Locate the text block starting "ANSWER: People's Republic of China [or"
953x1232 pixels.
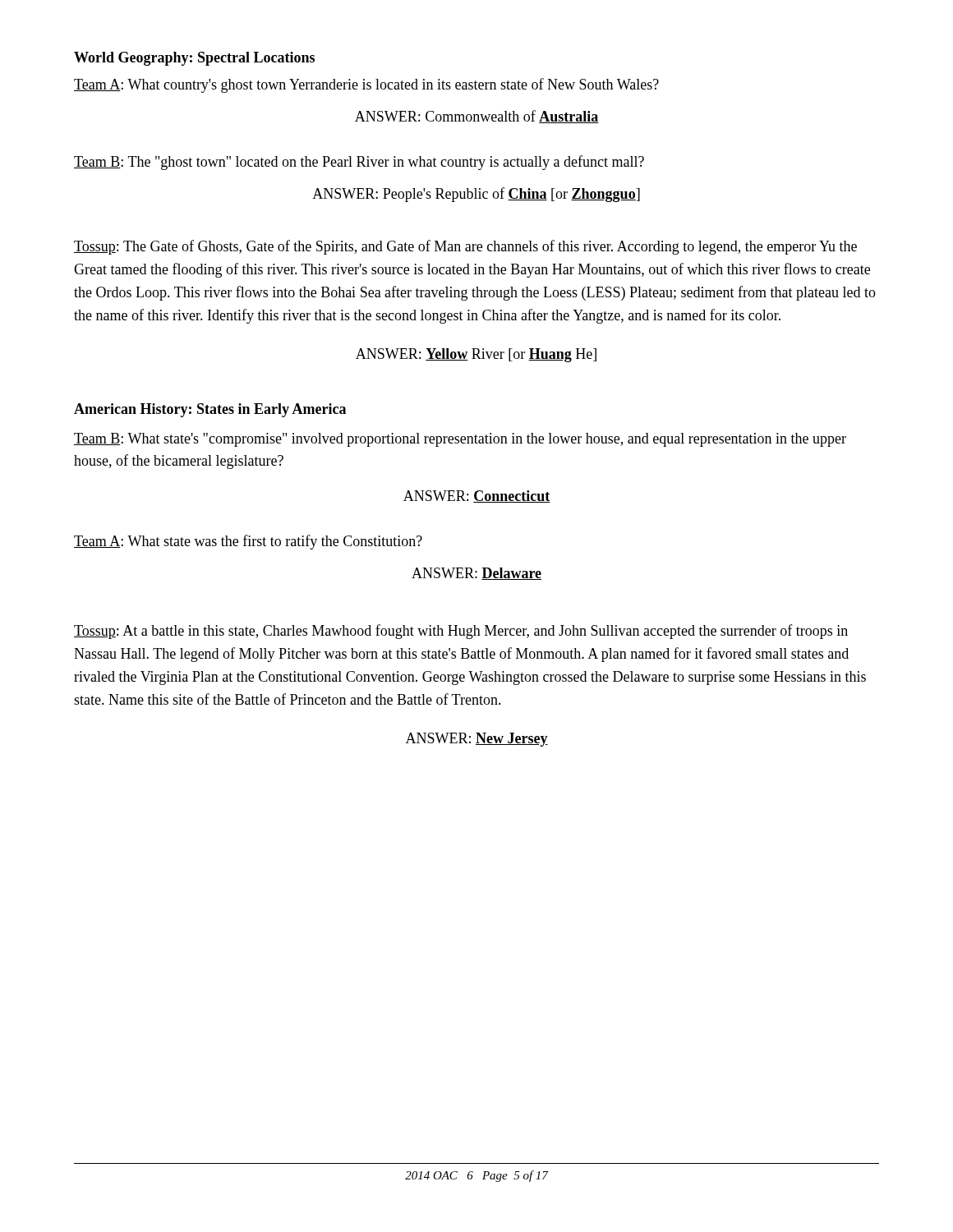(x=476, y=194)
